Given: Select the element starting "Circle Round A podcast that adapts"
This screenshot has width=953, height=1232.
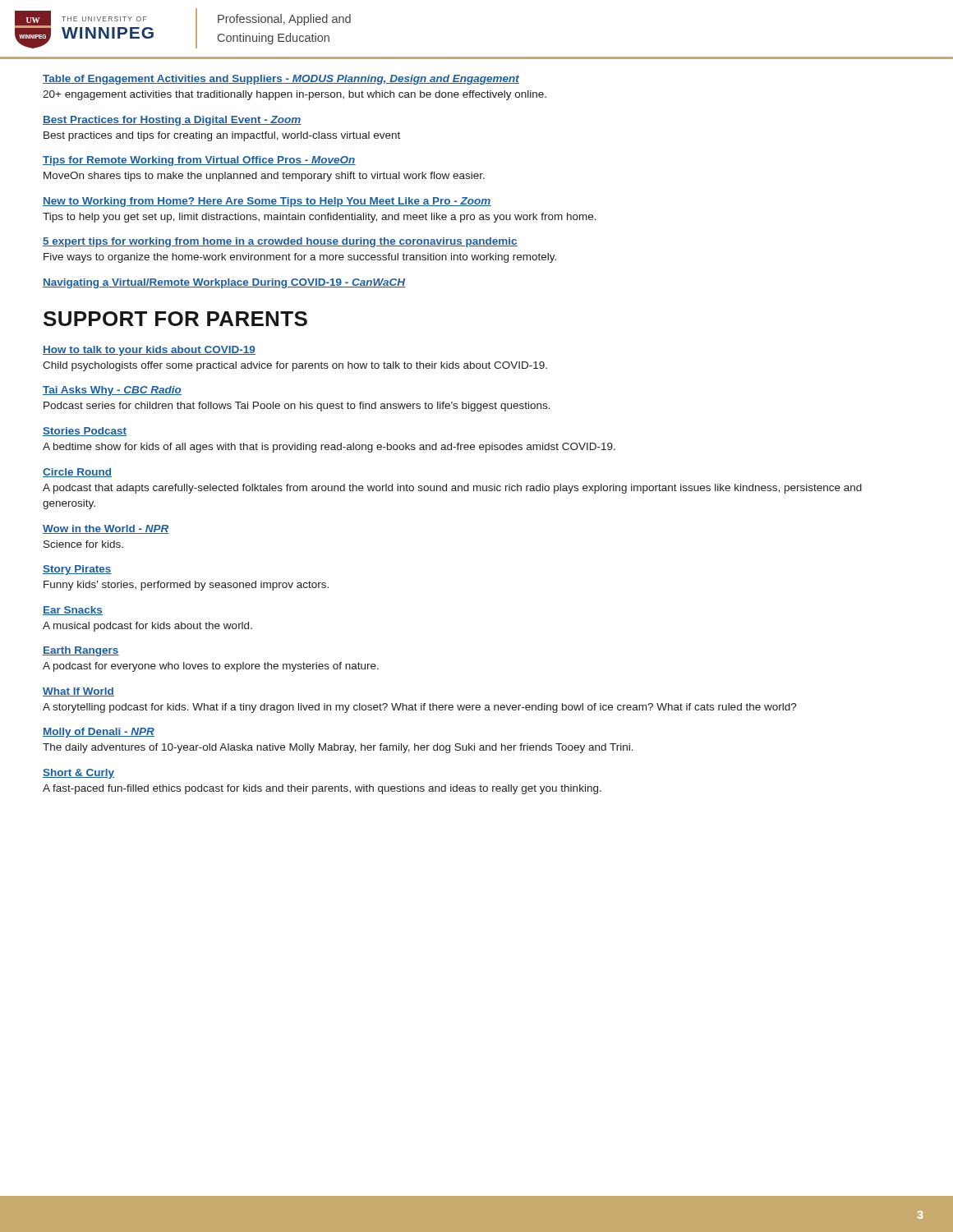Looking at the screenshot, I should (476, 487).
